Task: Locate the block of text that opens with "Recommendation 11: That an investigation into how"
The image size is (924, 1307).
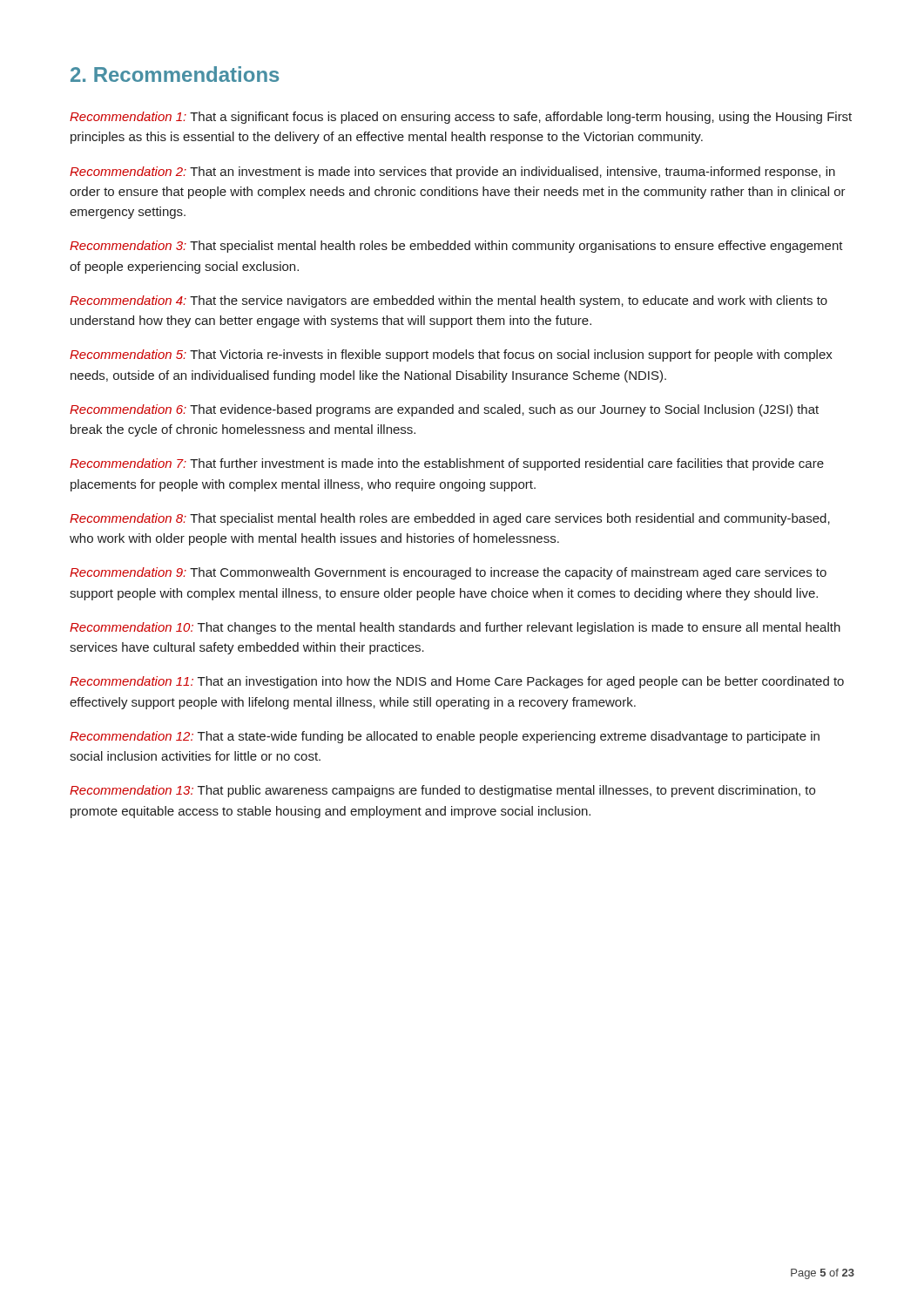Action: click(457, 691)
